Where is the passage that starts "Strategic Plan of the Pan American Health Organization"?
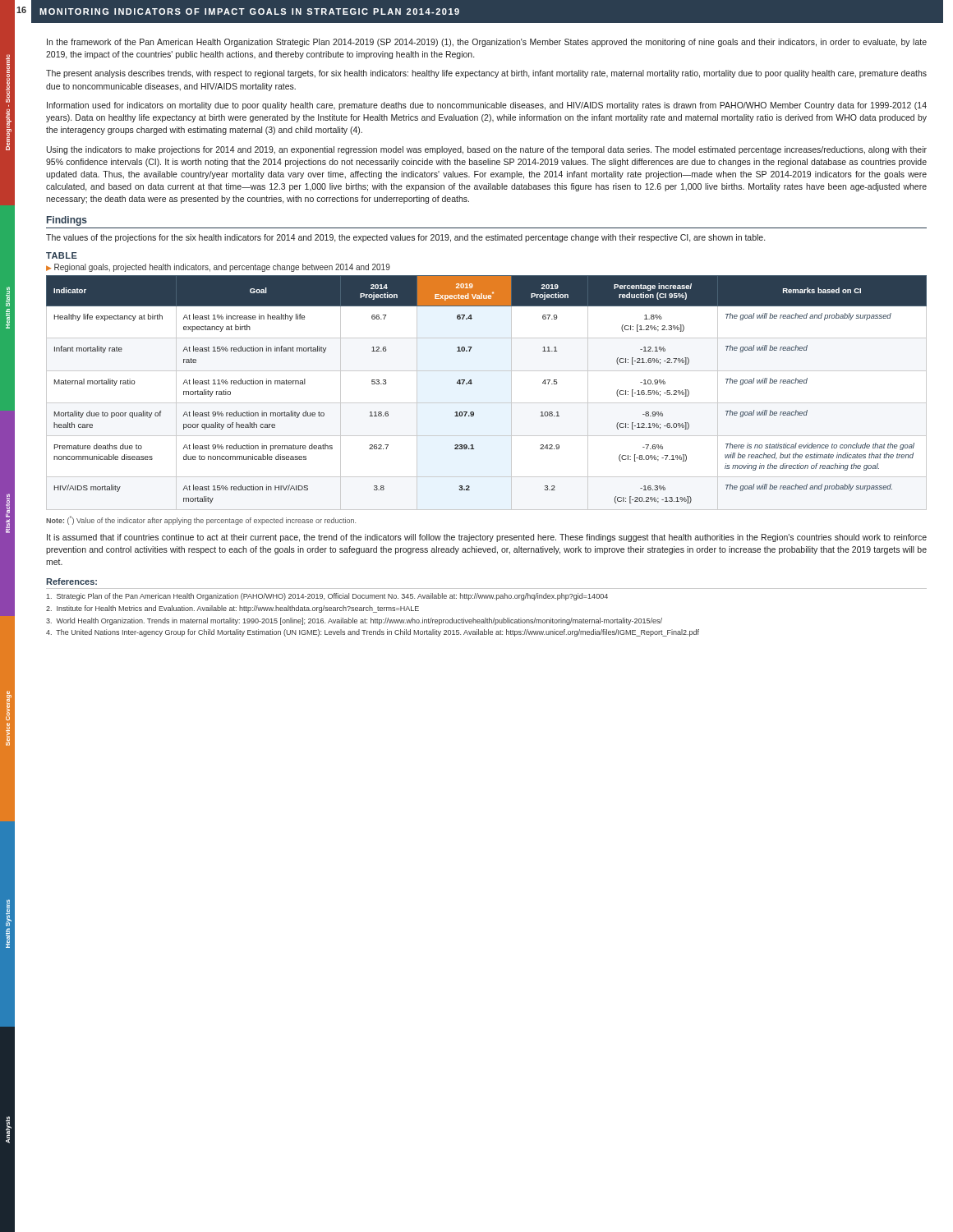Screen dimensions: 1232x953 (x=327, y=597)
